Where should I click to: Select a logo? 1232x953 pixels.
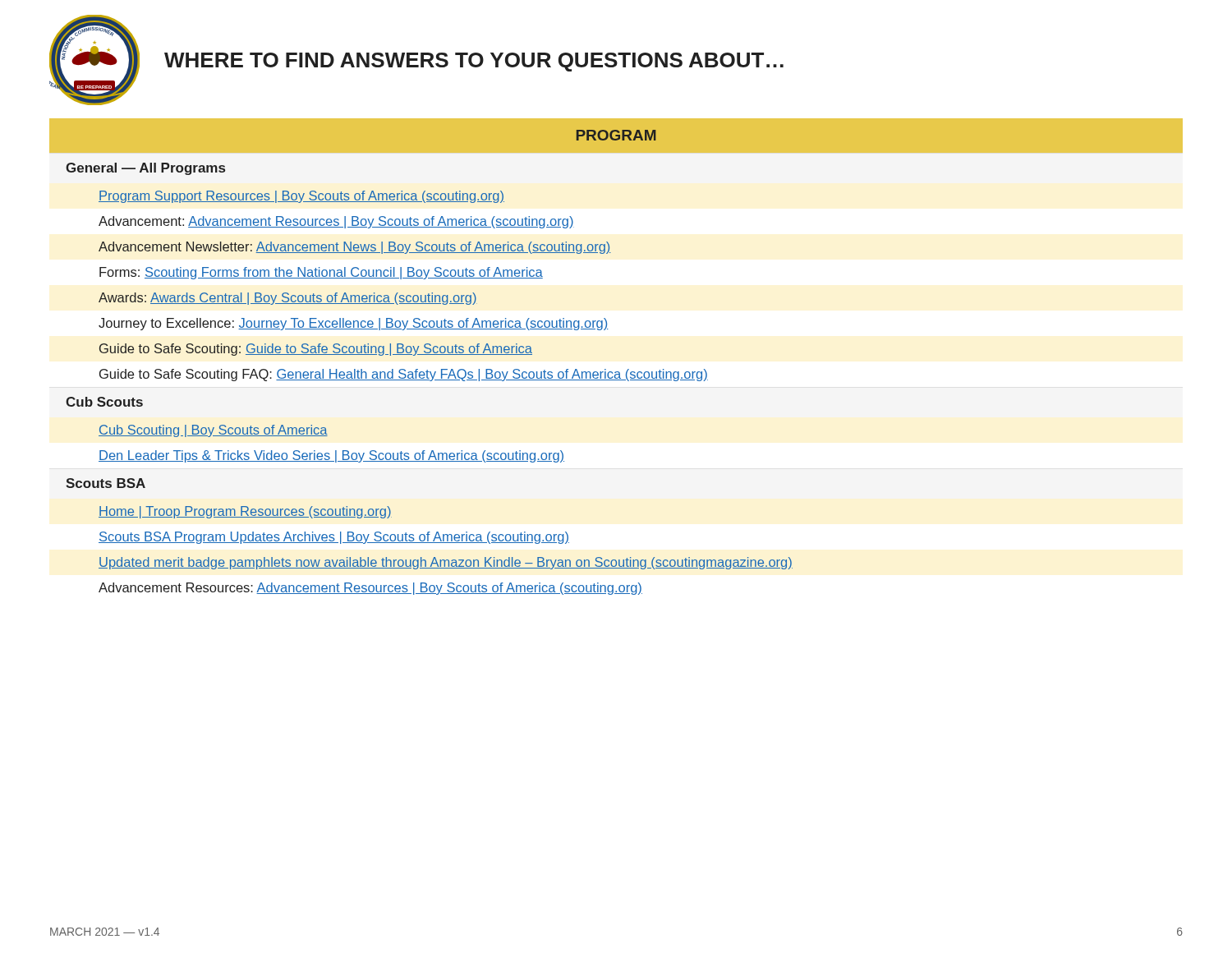(94, 60)
